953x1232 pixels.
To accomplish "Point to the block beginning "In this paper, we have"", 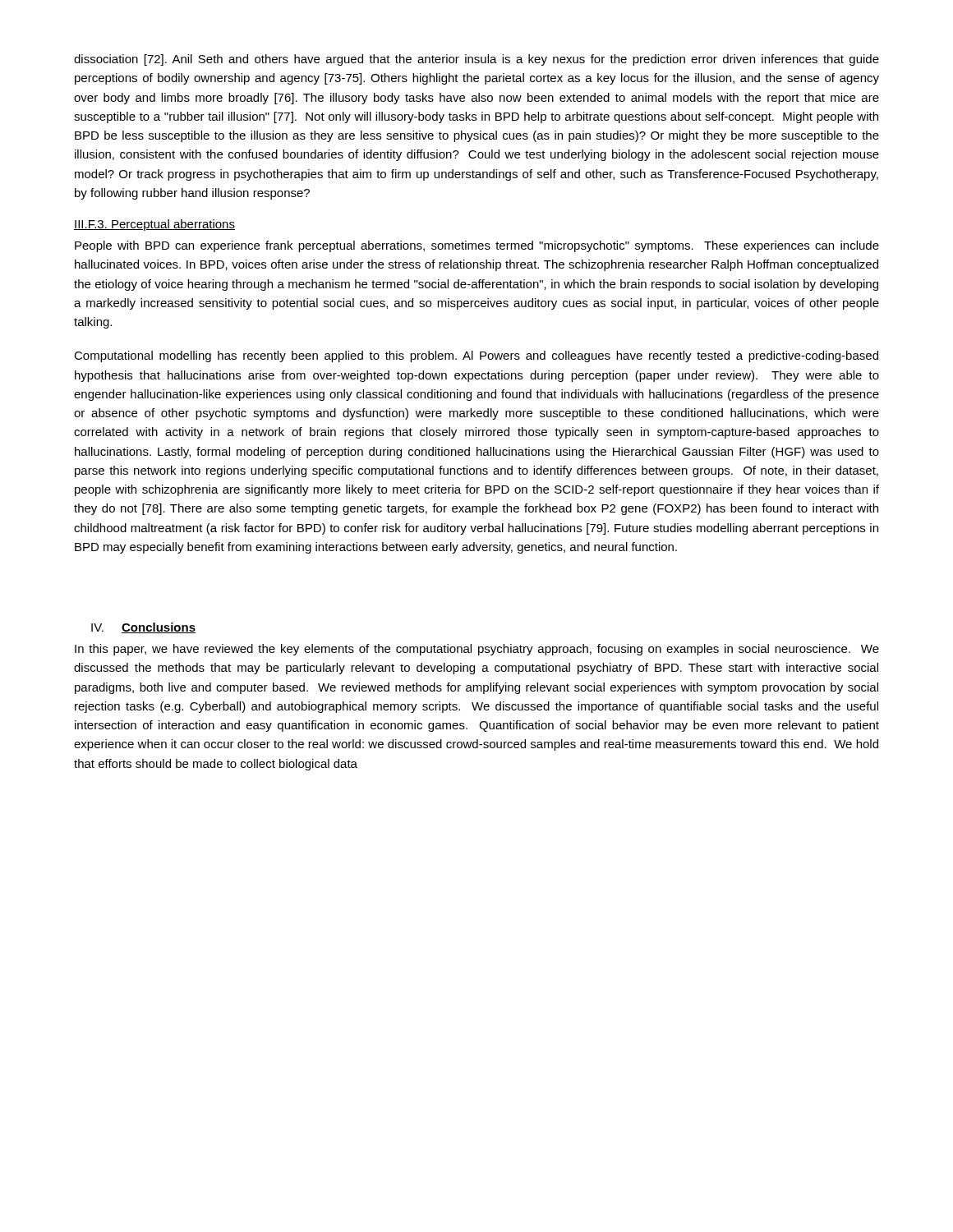I will click(476, 706).
